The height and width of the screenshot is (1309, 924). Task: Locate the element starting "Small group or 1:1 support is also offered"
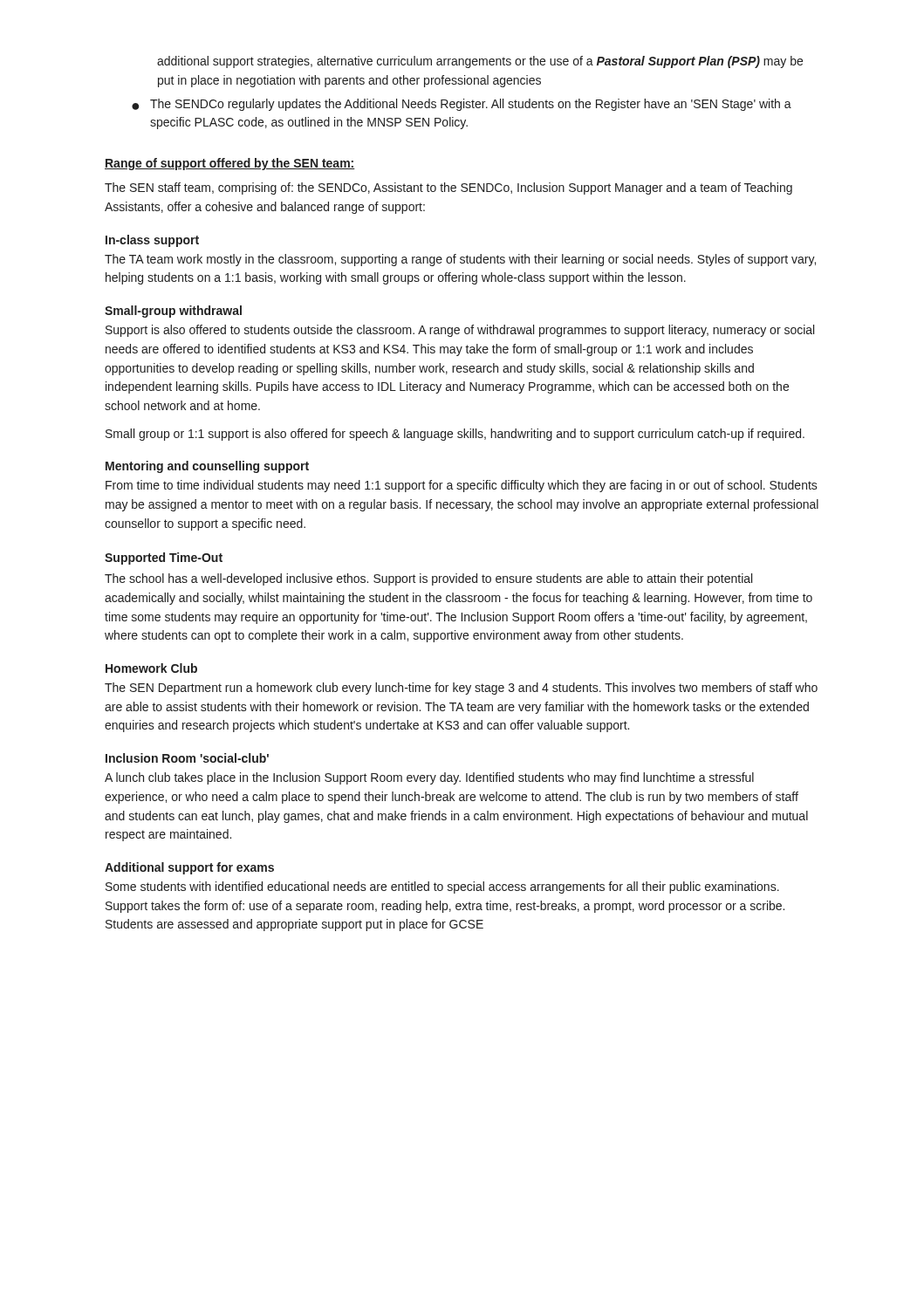(455, 433)
